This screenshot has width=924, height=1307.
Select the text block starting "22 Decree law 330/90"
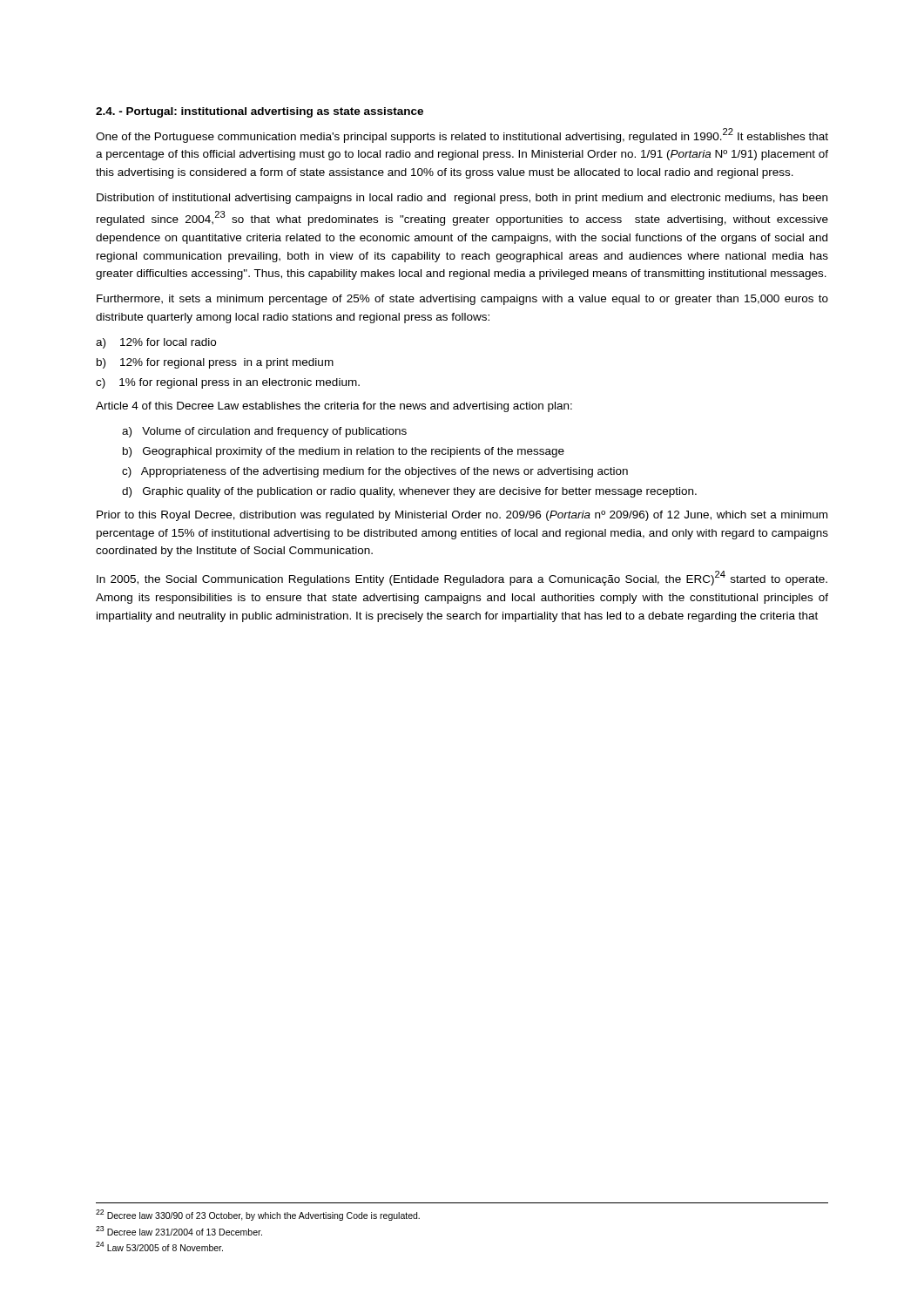click(x=258, y=1230)
